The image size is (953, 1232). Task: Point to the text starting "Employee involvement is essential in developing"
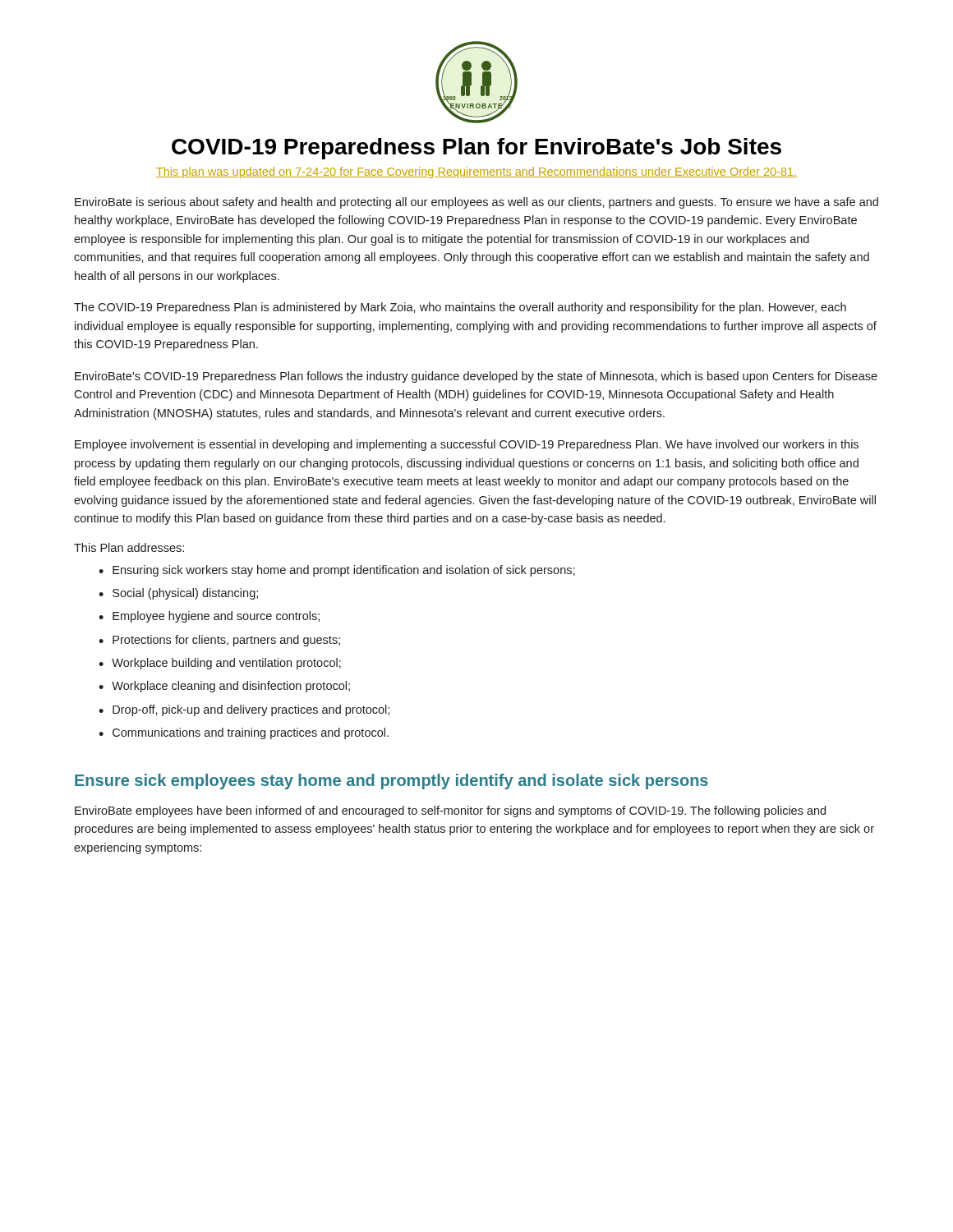[x=475, y=481]
